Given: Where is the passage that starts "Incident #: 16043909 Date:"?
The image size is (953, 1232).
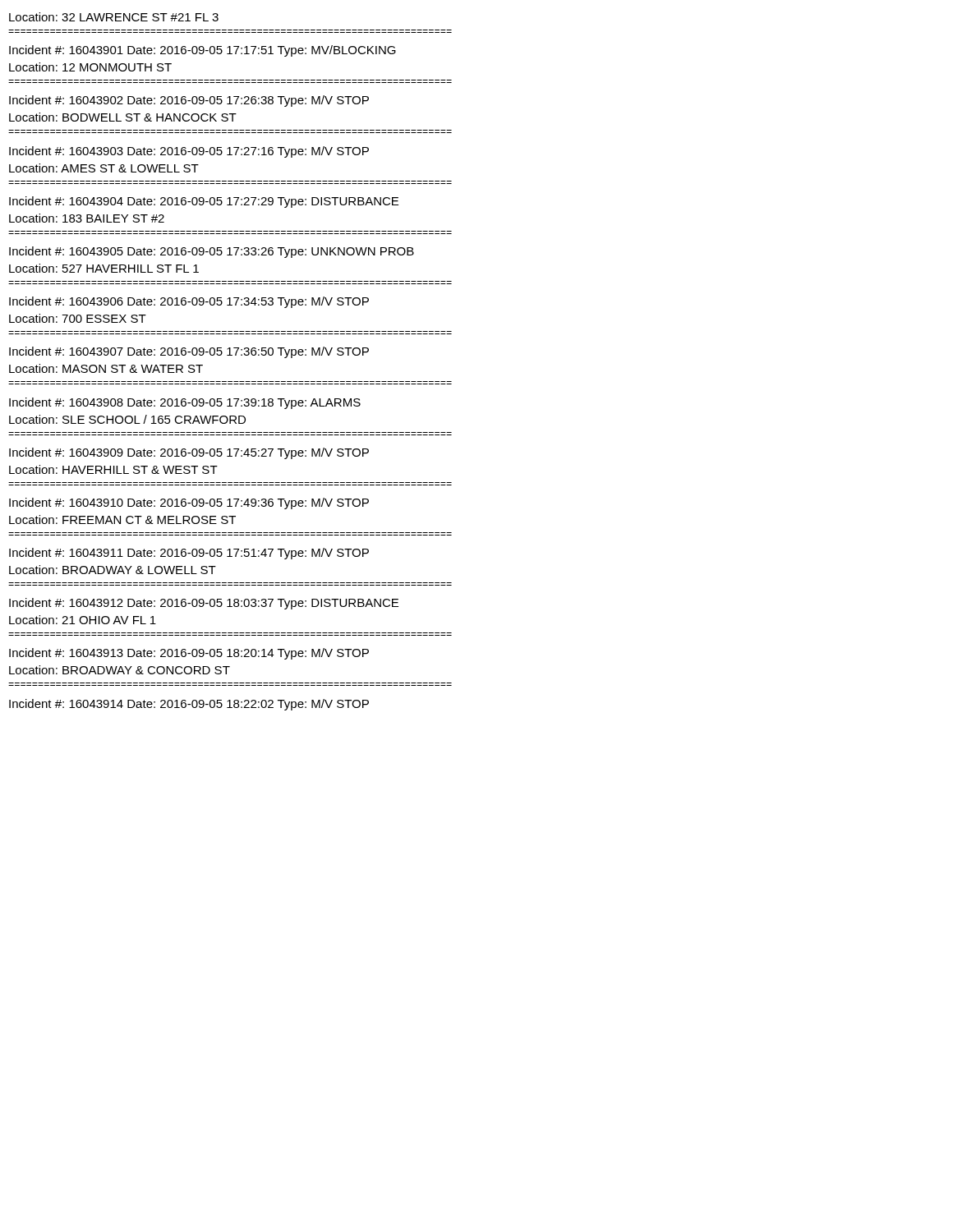Looking at the screenshot, I should pyautogui.click(x=189, y=453).
